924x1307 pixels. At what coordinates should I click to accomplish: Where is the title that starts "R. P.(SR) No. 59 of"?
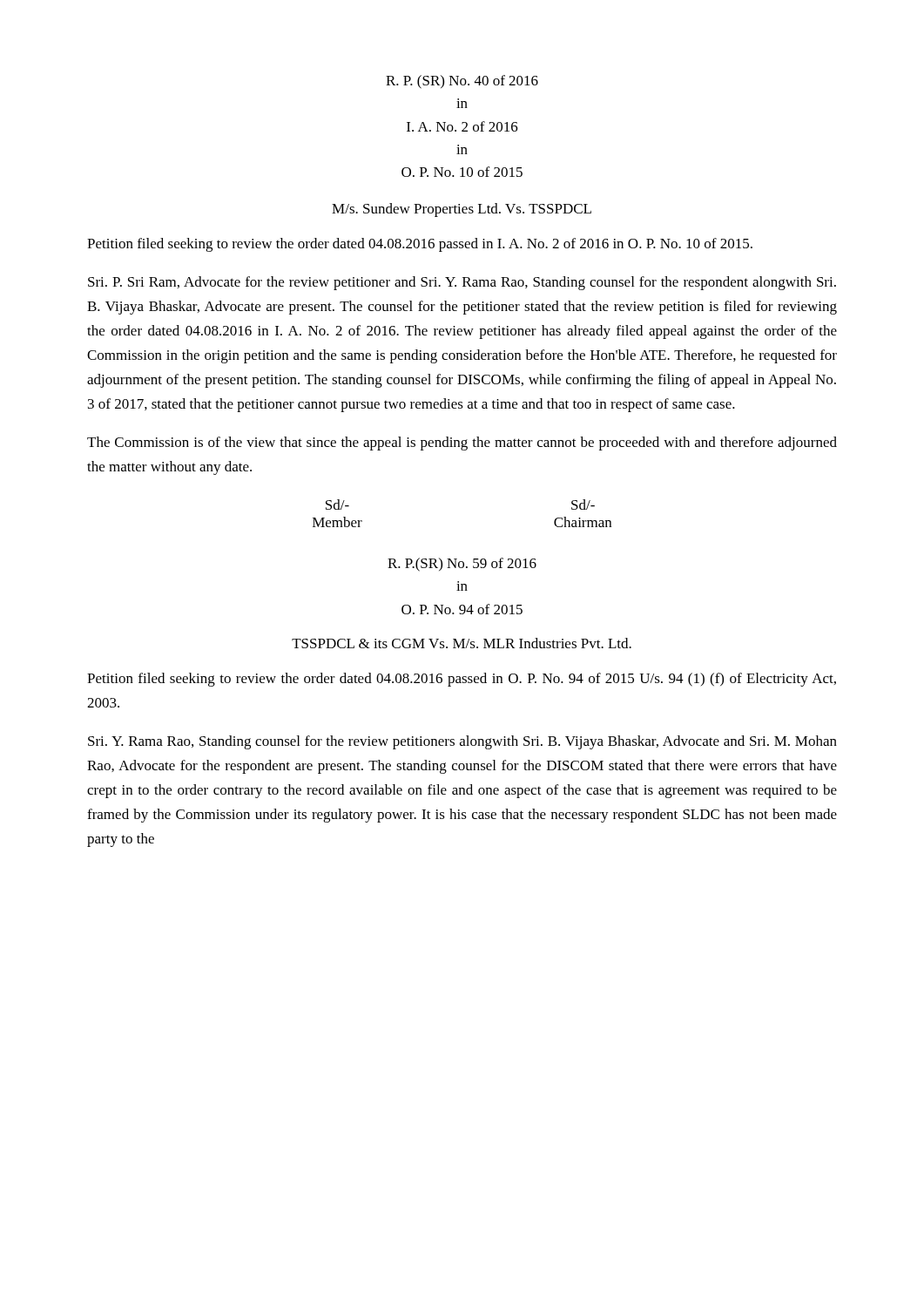pos(462,586)
